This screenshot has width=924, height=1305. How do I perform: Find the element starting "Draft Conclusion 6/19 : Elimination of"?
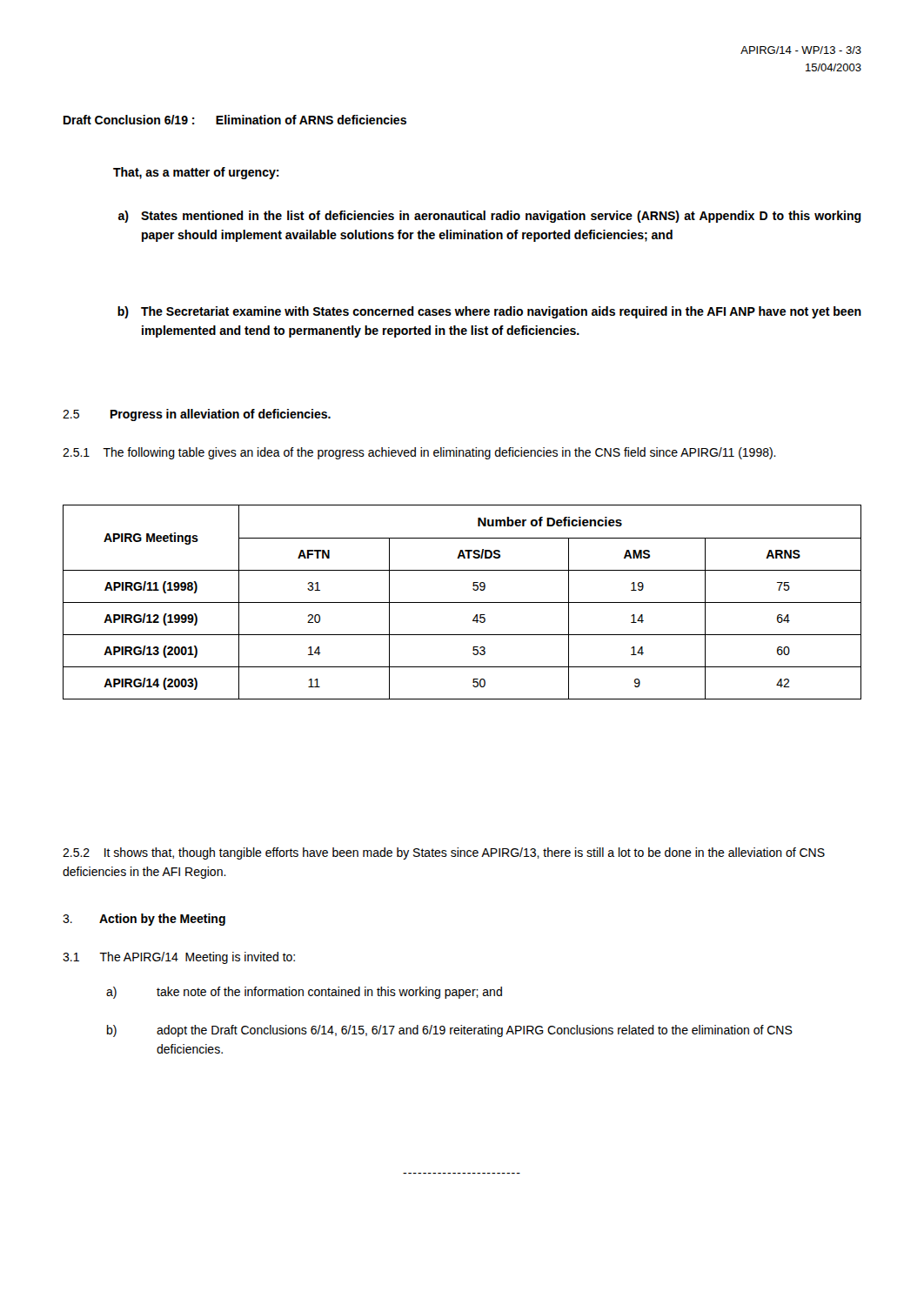pos(235,120)
